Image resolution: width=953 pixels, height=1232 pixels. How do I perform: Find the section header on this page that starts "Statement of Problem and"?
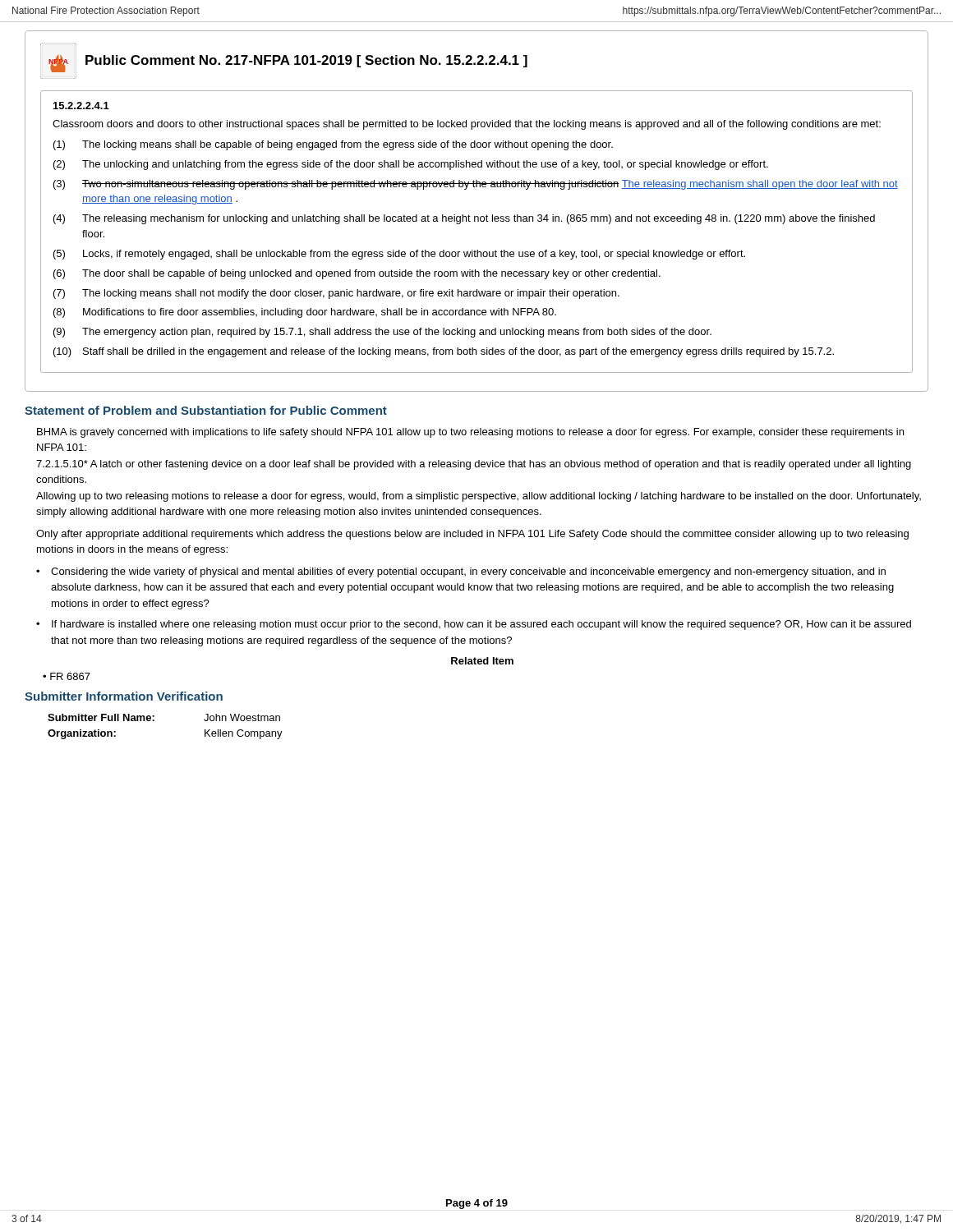tap(206, 410)
